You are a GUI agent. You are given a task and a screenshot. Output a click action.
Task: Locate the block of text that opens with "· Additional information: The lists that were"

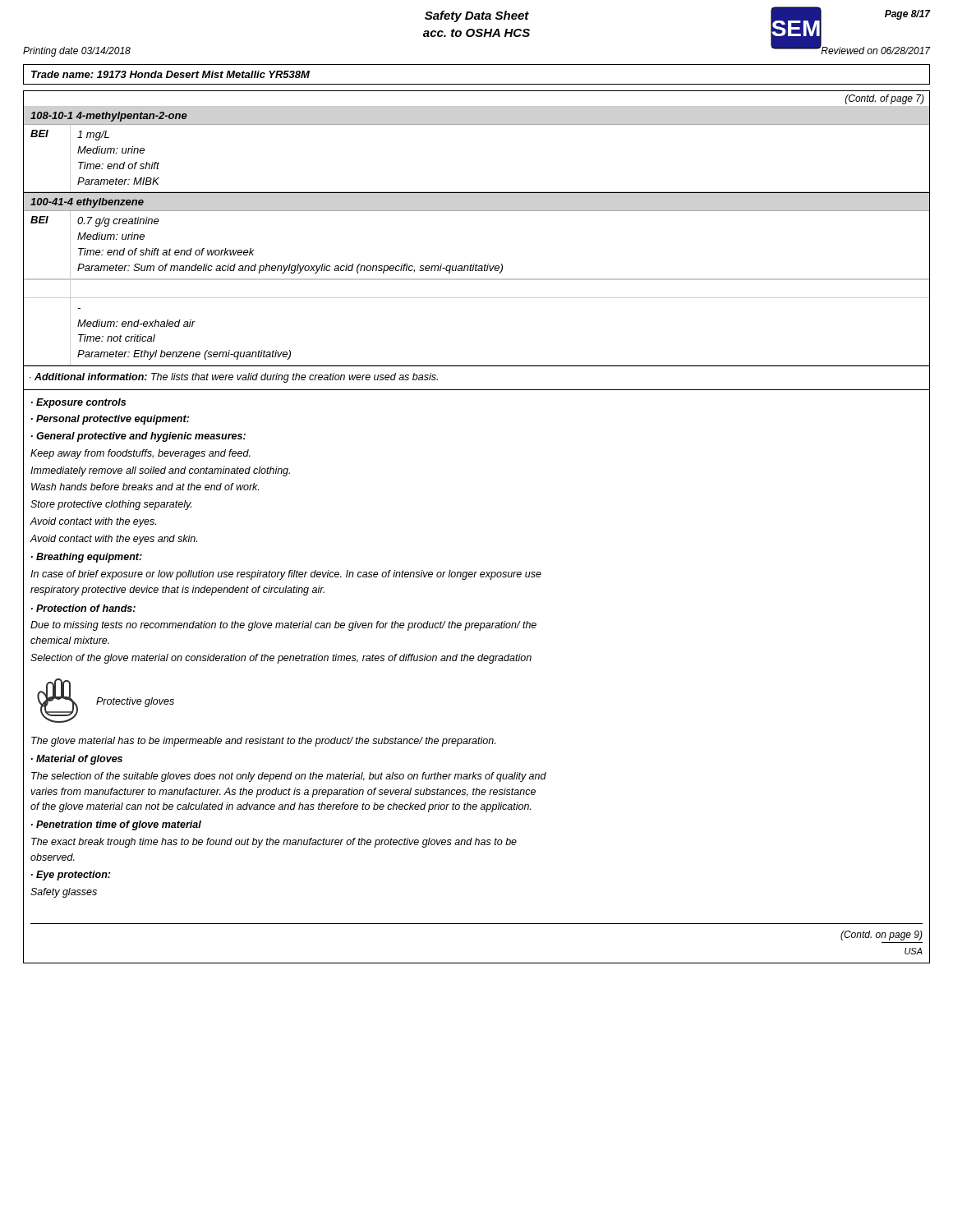tap(234, 377)
